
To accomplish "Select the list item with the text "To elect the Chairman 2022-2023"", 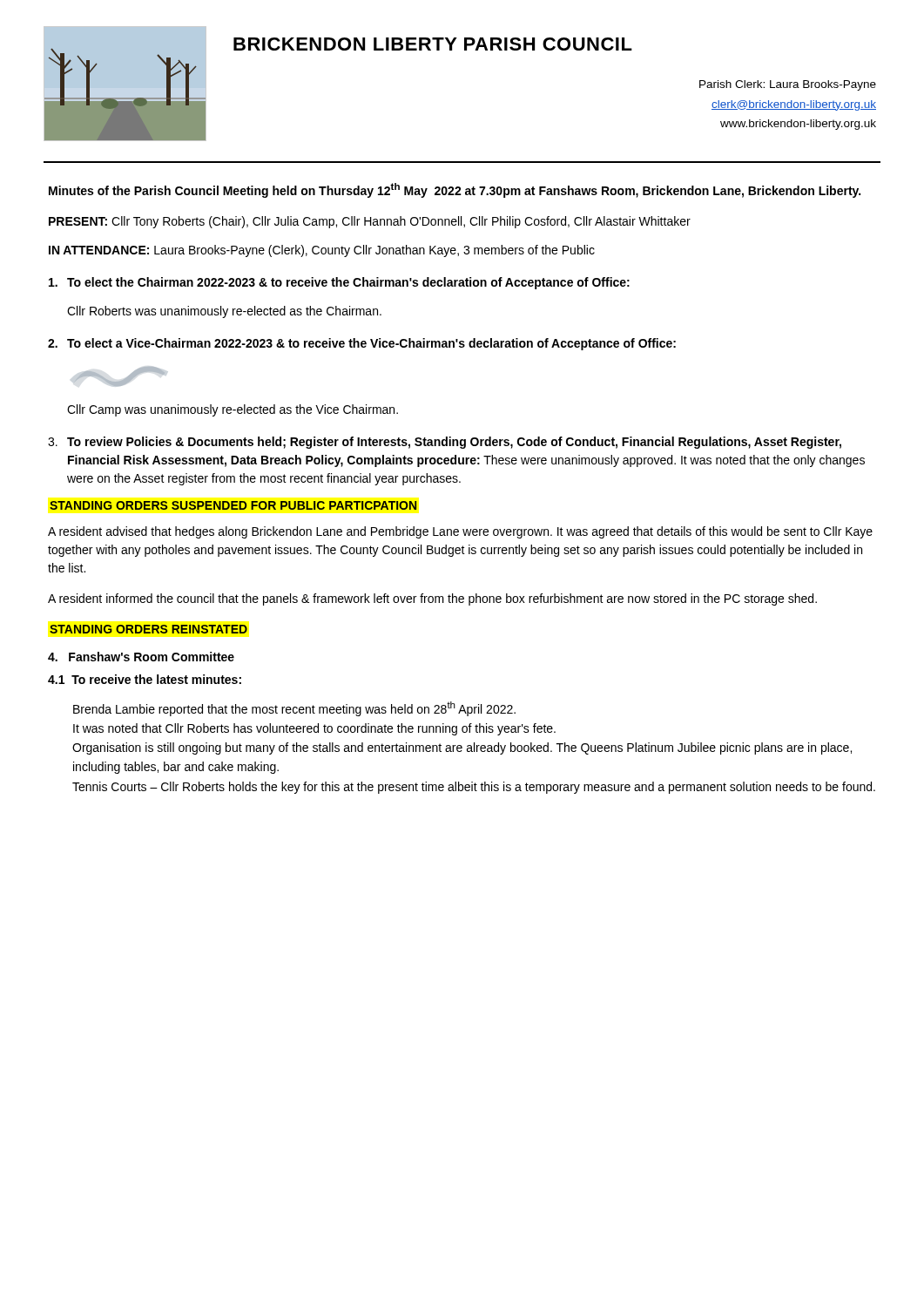I will tap(462, 282).
